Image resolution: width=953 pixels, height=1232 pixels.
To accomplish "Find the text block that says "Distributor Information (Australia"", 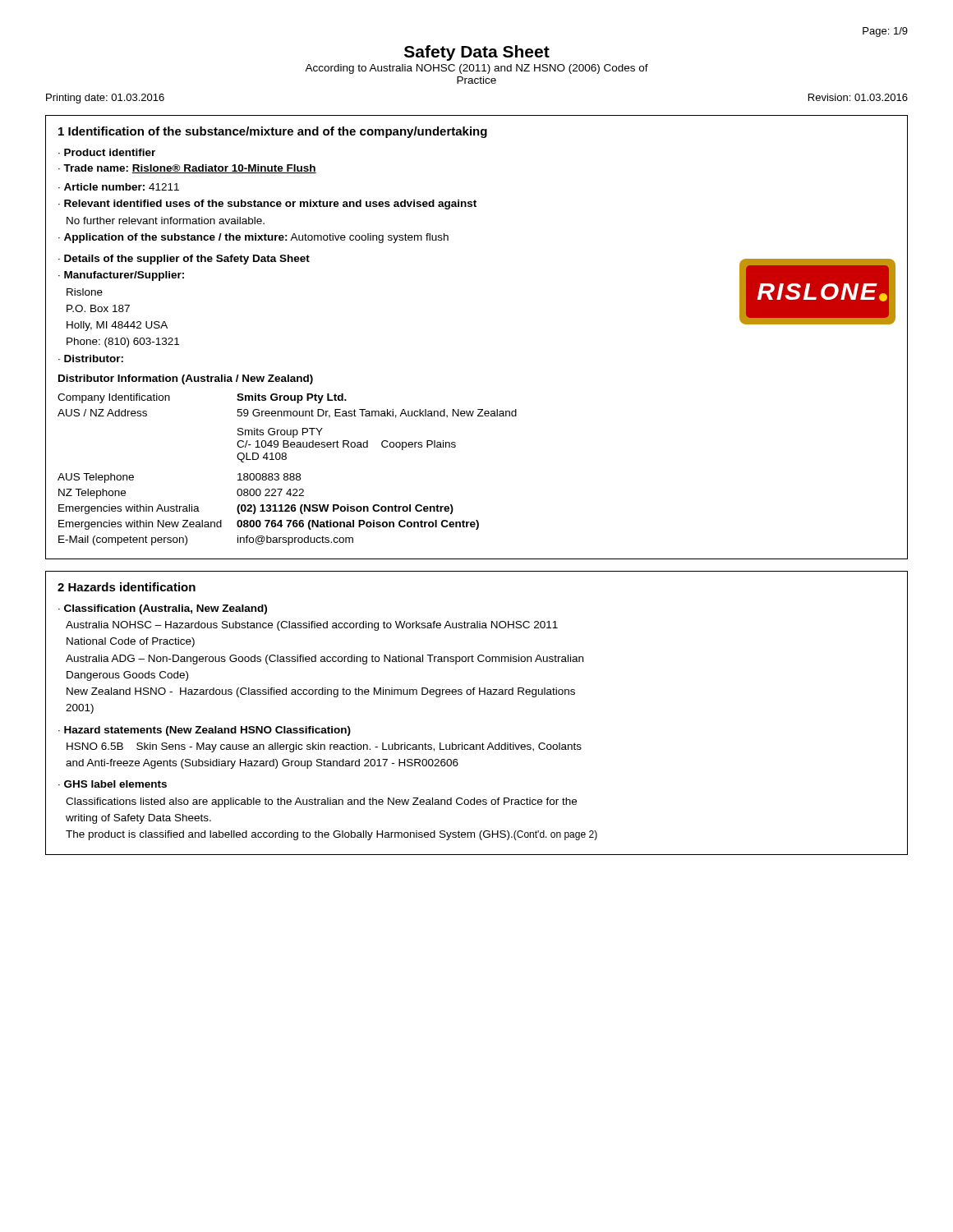I will tap(185, 378).
